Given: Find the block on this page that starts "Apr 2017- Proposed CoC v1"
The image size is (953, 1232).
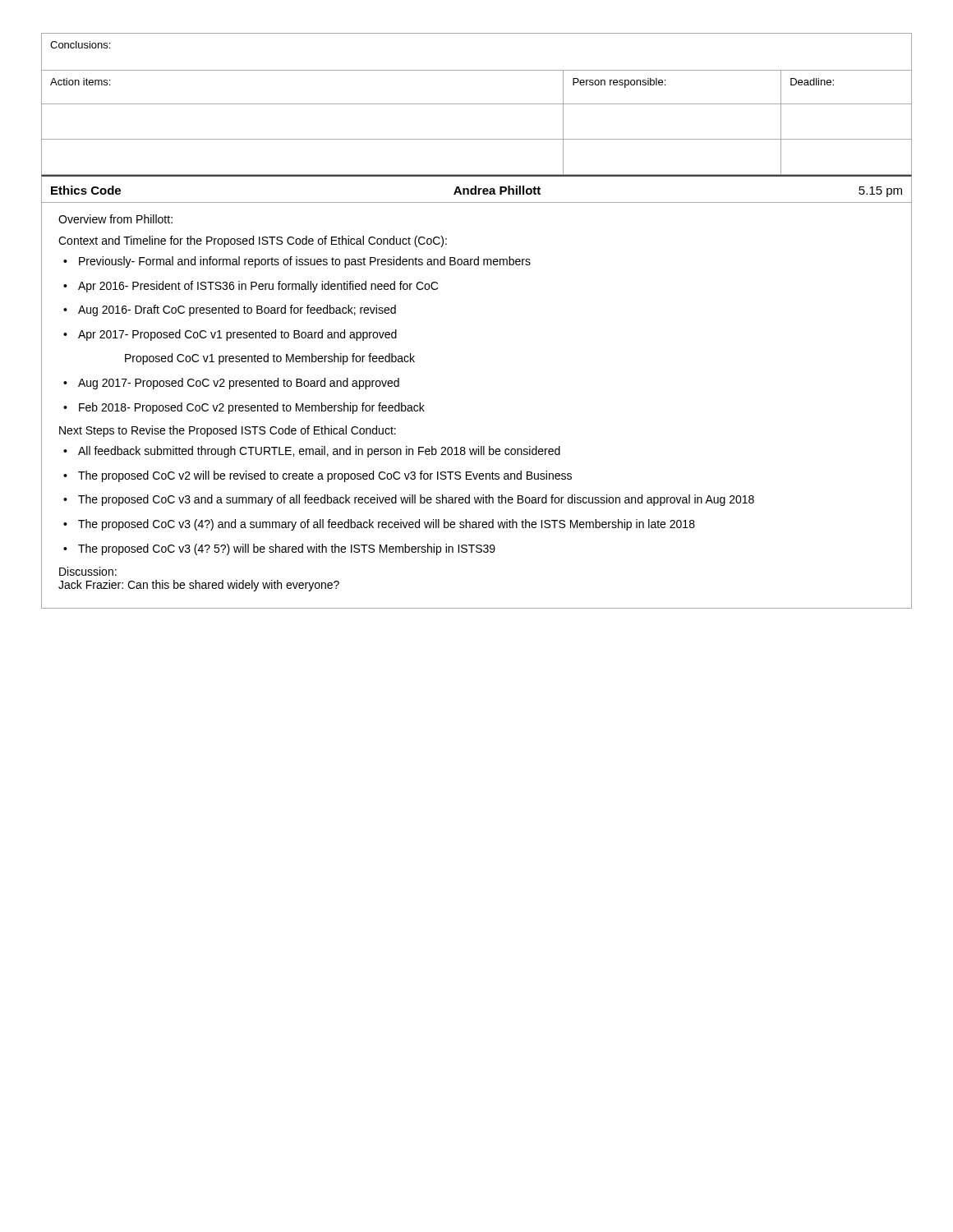Looking at the screenshot, I should pos(238,334).
